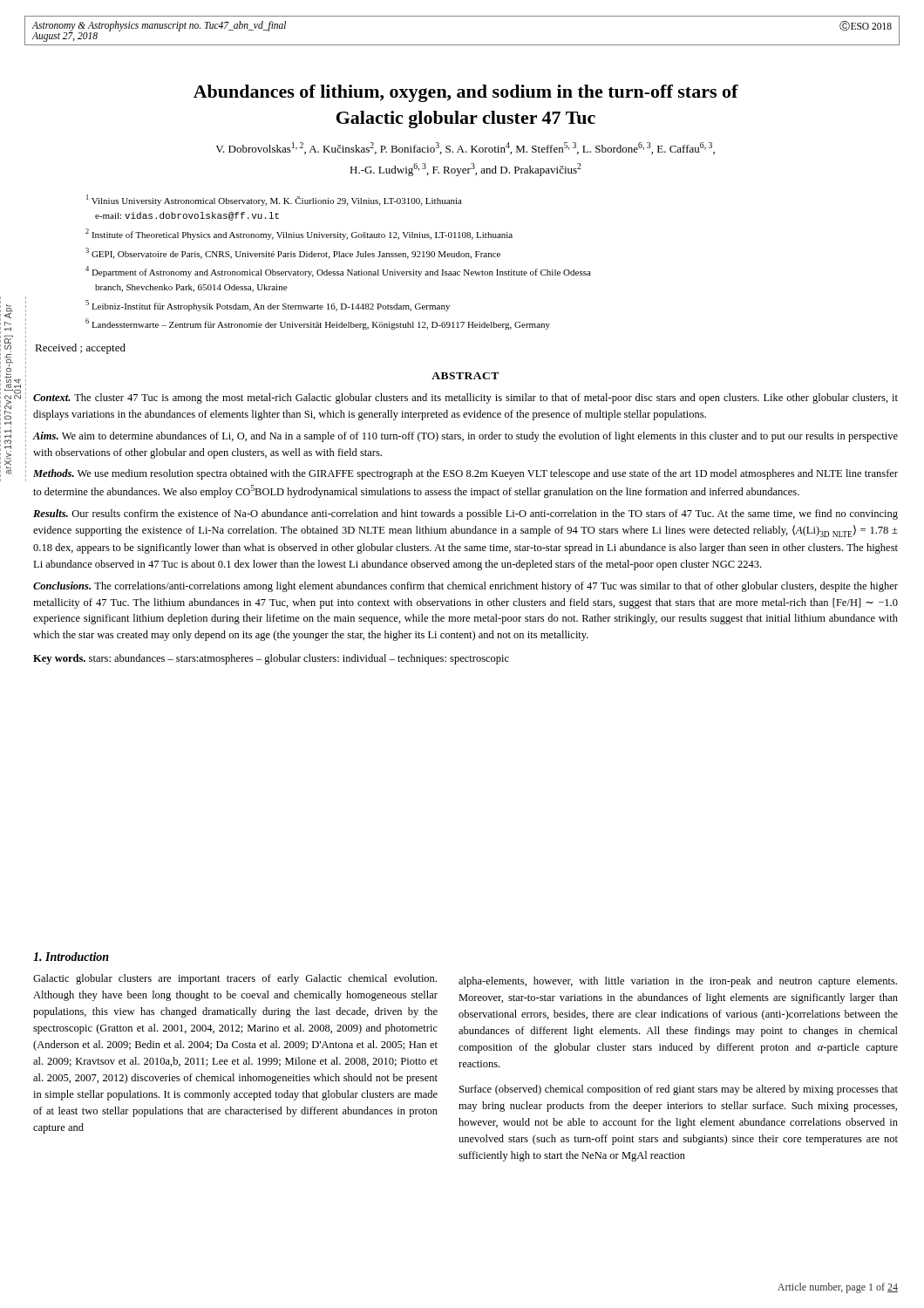Point to the block beginning "1 Vilnius University Astronomical Observatory, M."

(274, 207)
